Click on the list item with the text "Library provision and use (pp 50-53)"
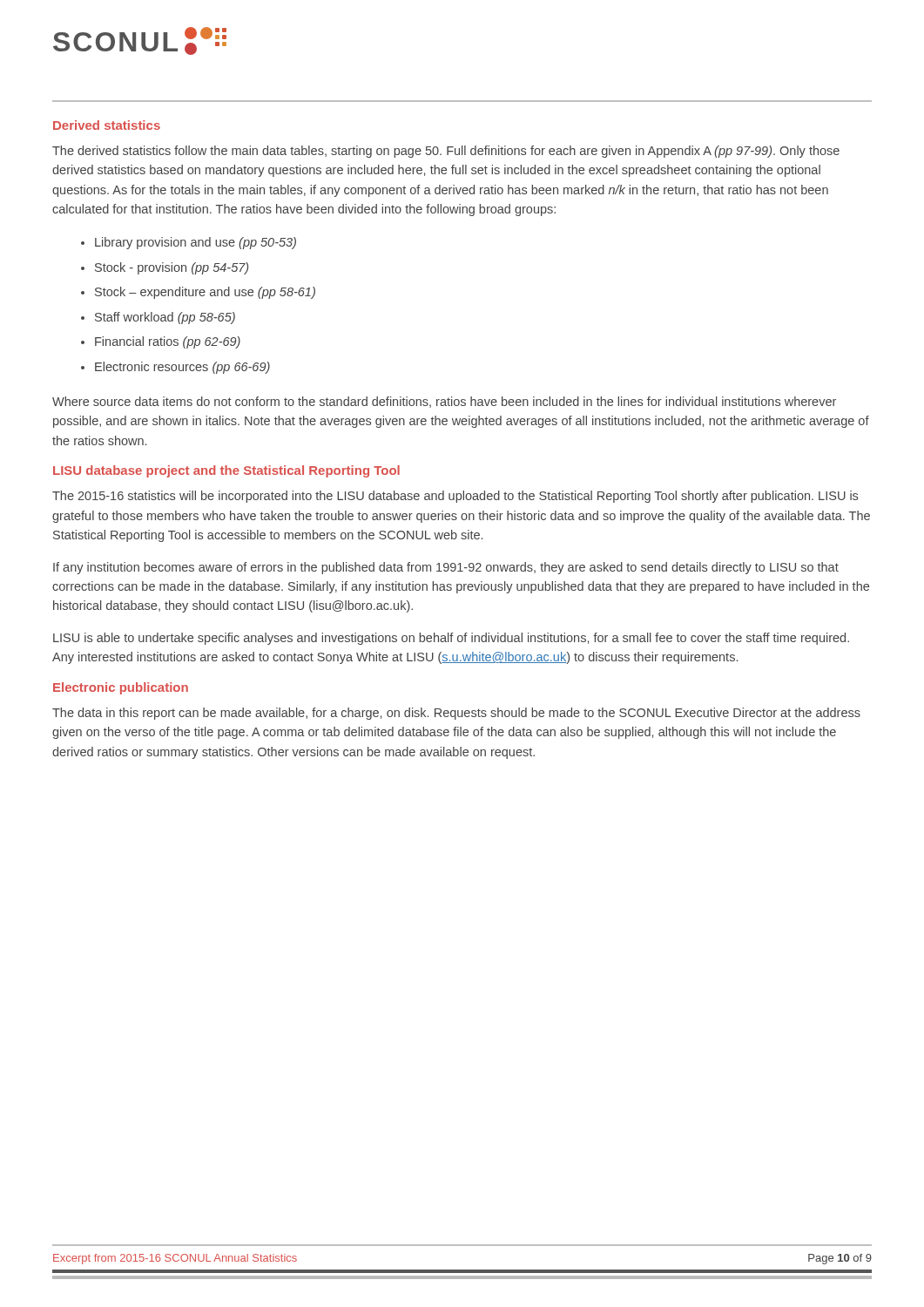The image size is (924, 1307). [196, 242]
